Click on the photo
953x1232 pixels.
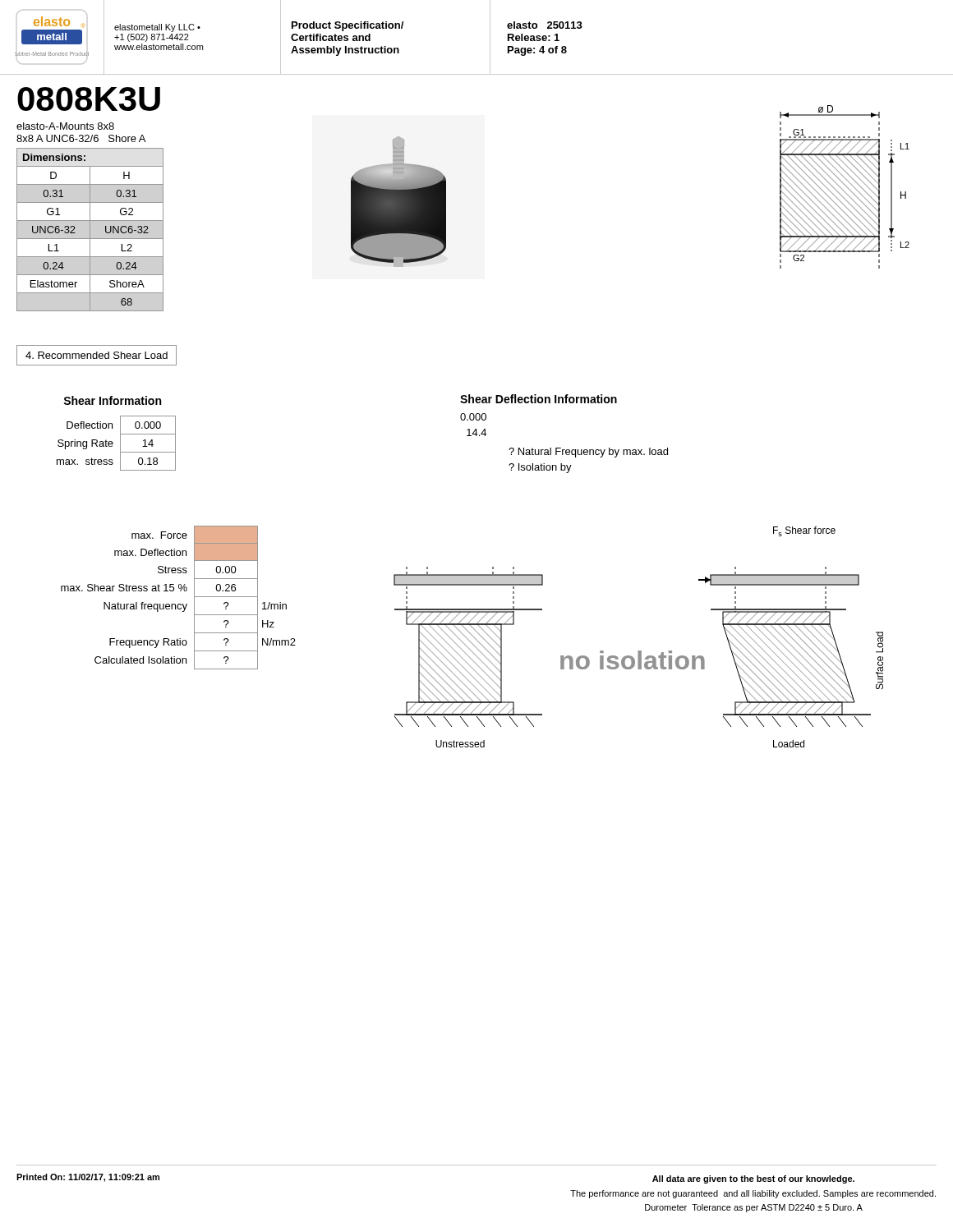398,198
